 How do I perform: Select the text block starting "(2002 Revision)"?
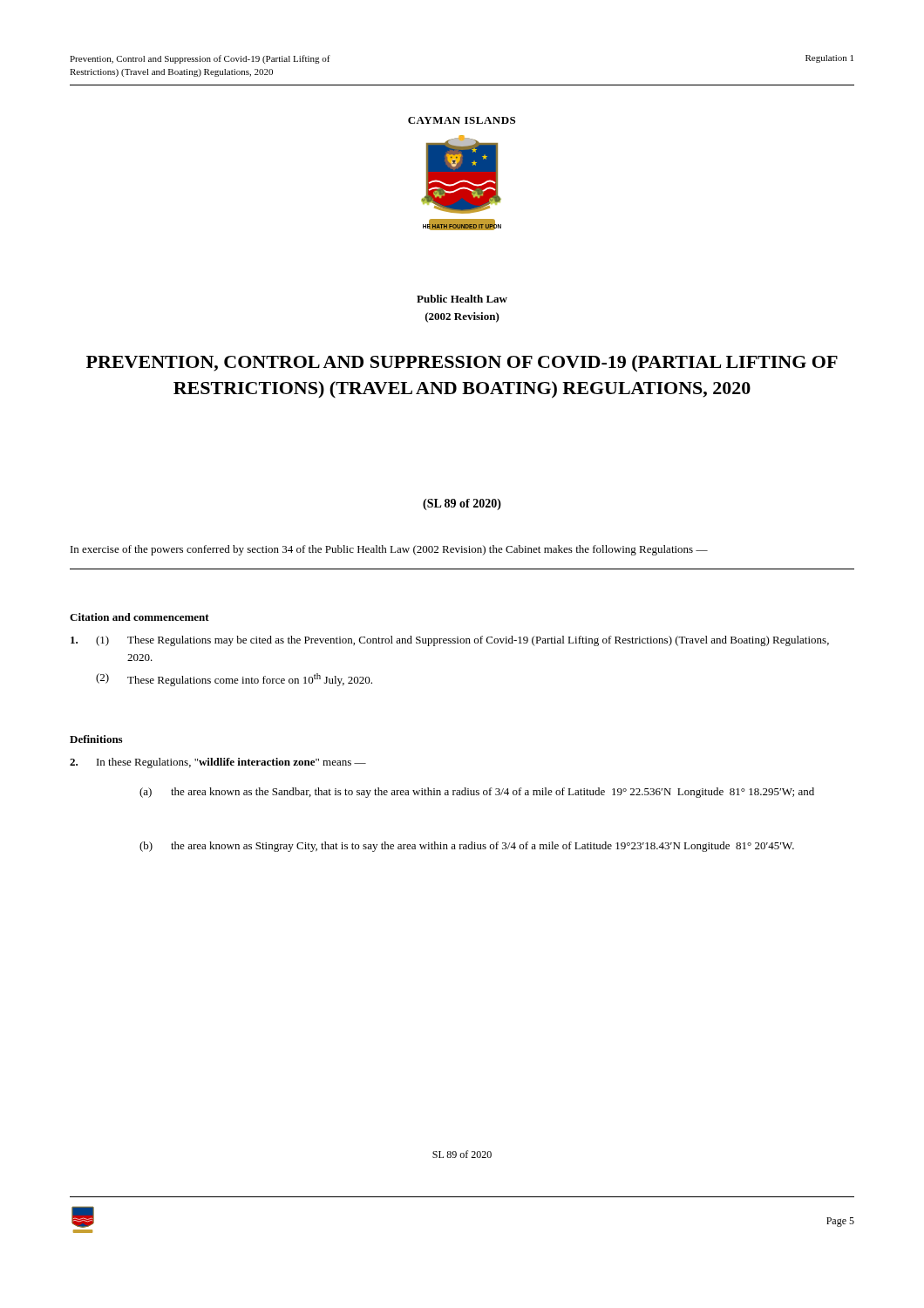click(462, 316)
